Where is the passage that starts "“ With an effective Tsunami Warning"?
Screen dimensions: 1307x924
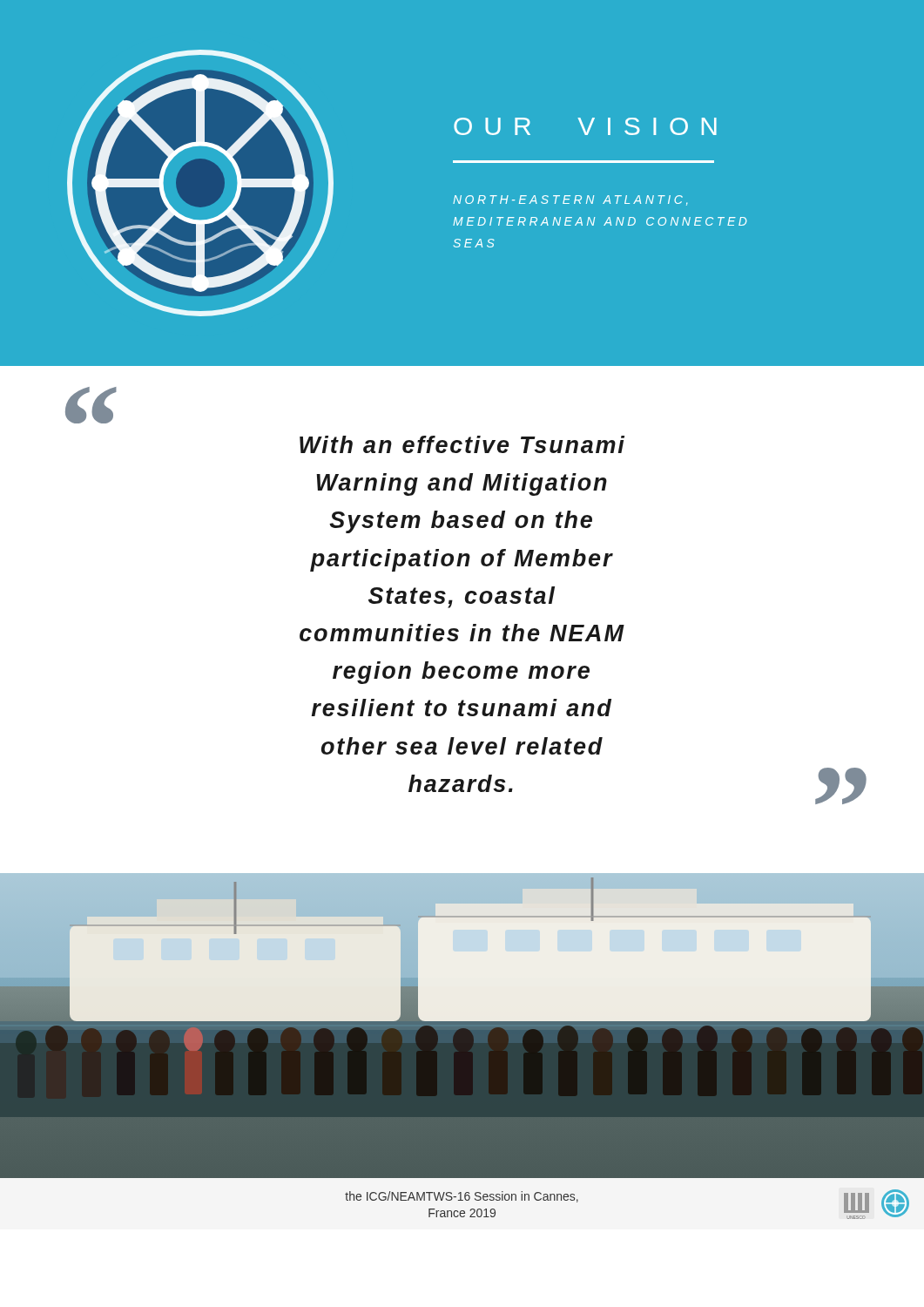pos(465,619)
